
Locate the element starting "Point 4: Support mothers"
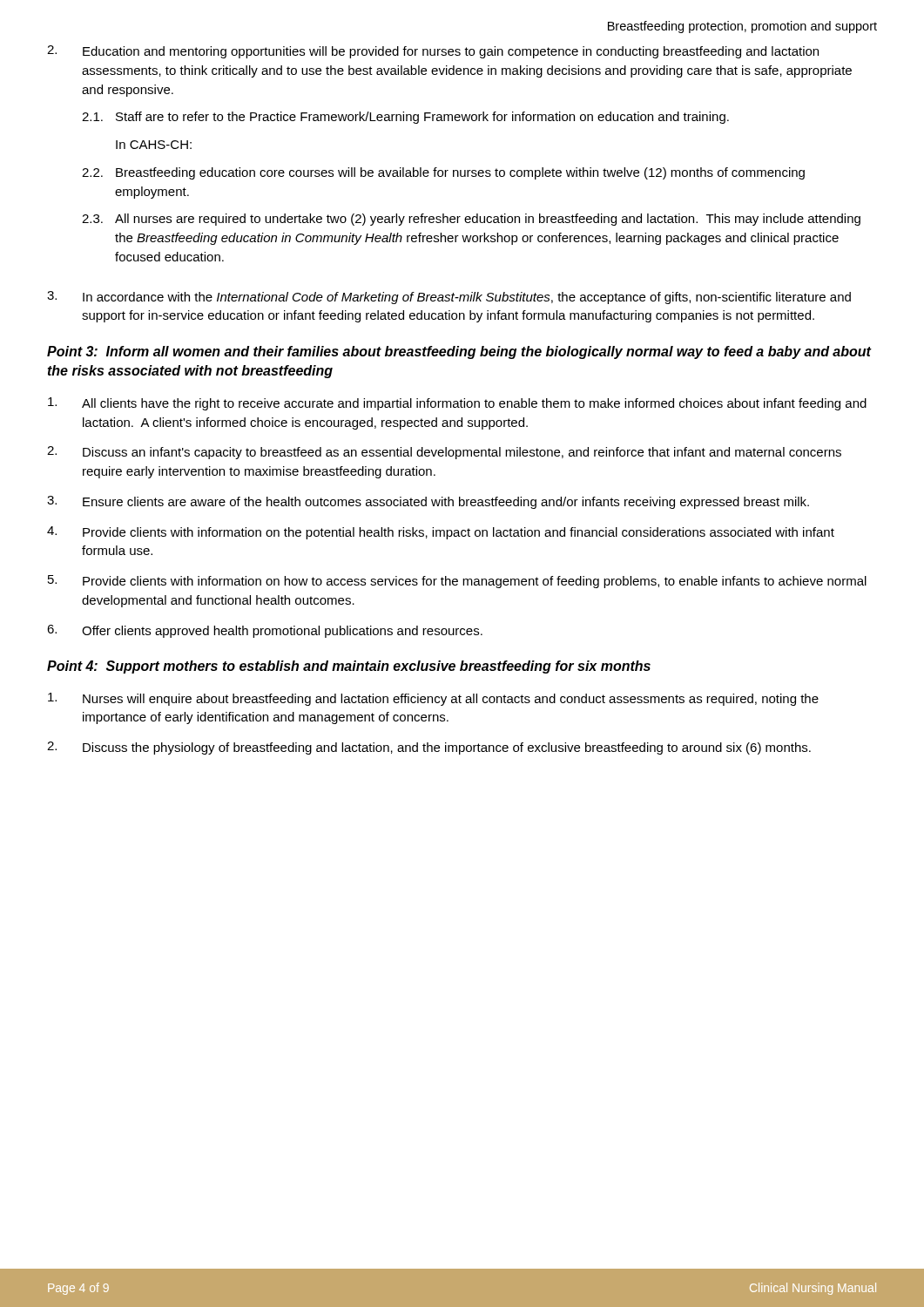click(349, 666)
